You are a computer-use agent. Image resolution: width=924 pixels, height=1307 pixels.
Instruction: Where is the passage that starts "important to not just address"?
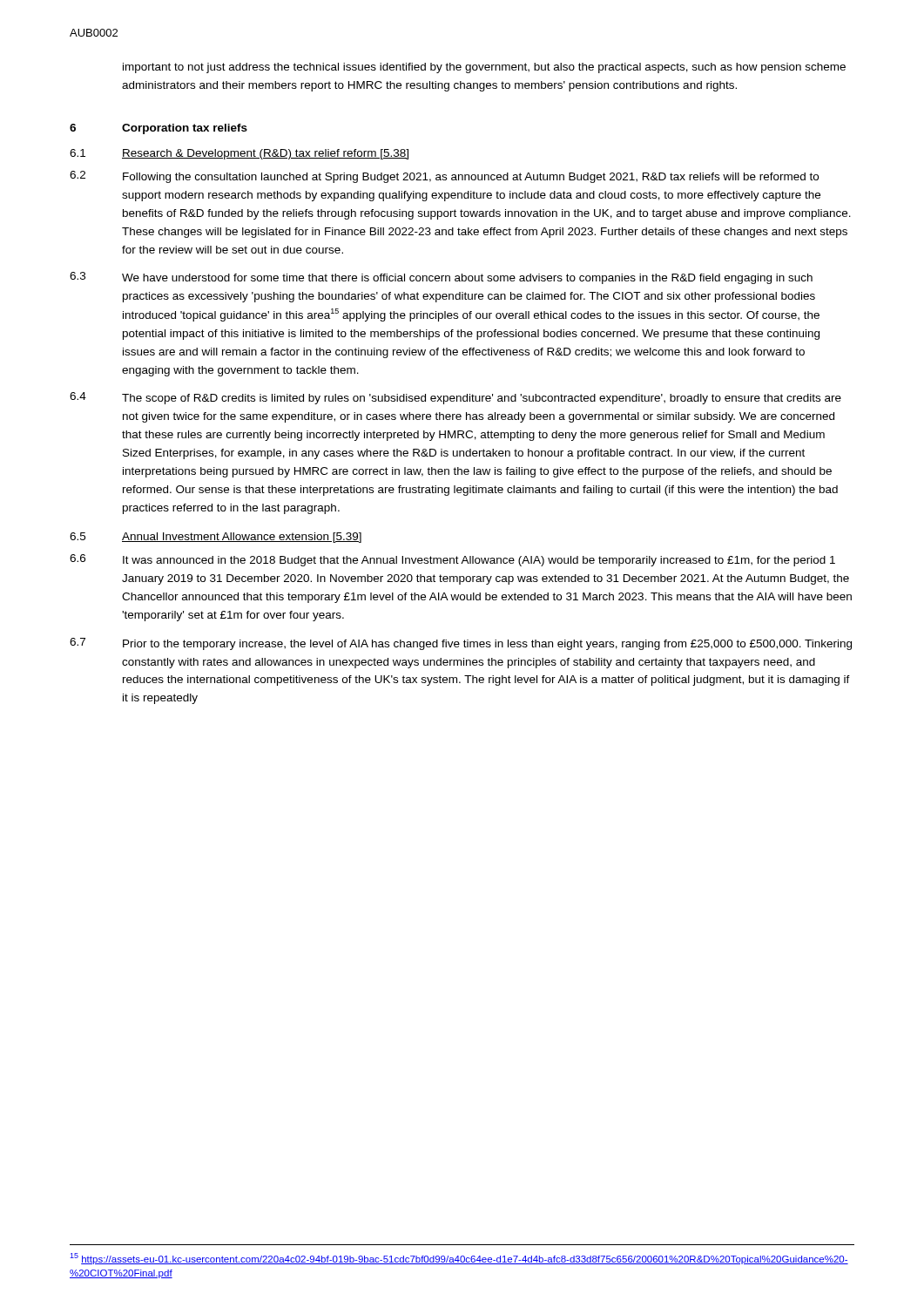pyautogui.click(x=484, y=76)
